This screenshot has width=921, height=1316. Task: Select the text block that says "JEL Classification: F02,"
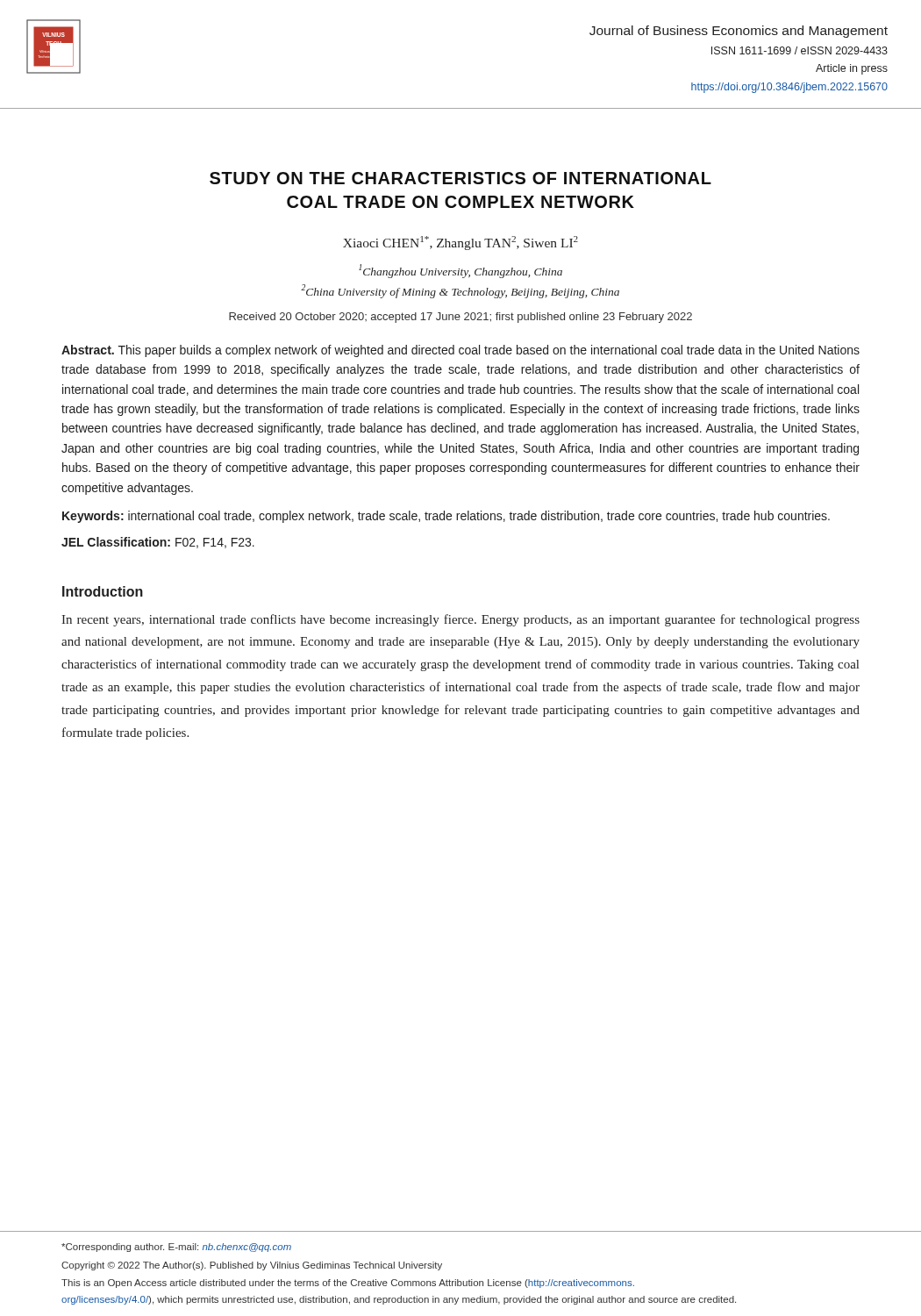(x=158, y=542)
